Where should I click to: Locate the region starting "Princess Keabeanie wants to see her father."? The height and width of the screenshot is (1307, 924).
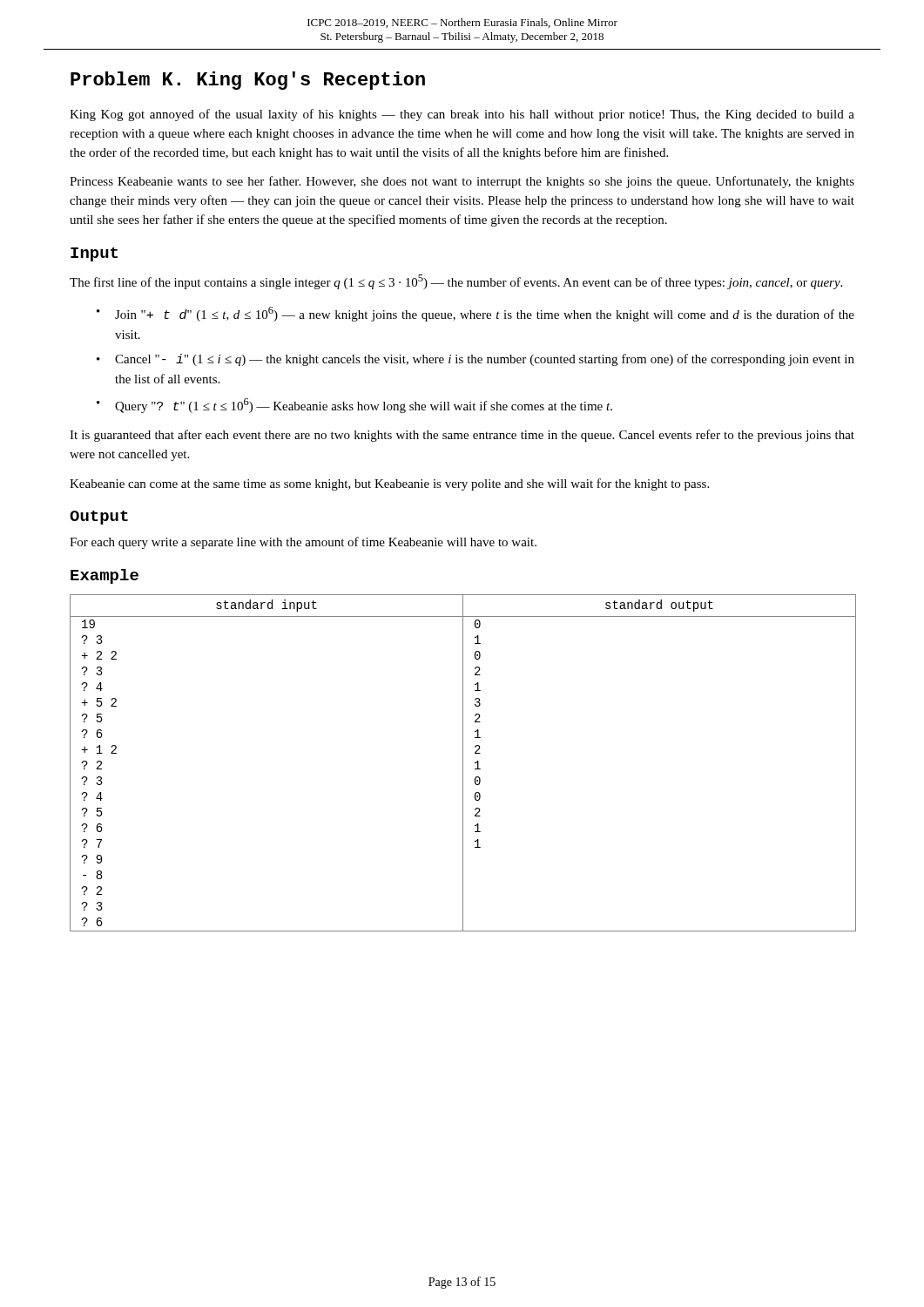pyautogui.click(x=462, y=200)
